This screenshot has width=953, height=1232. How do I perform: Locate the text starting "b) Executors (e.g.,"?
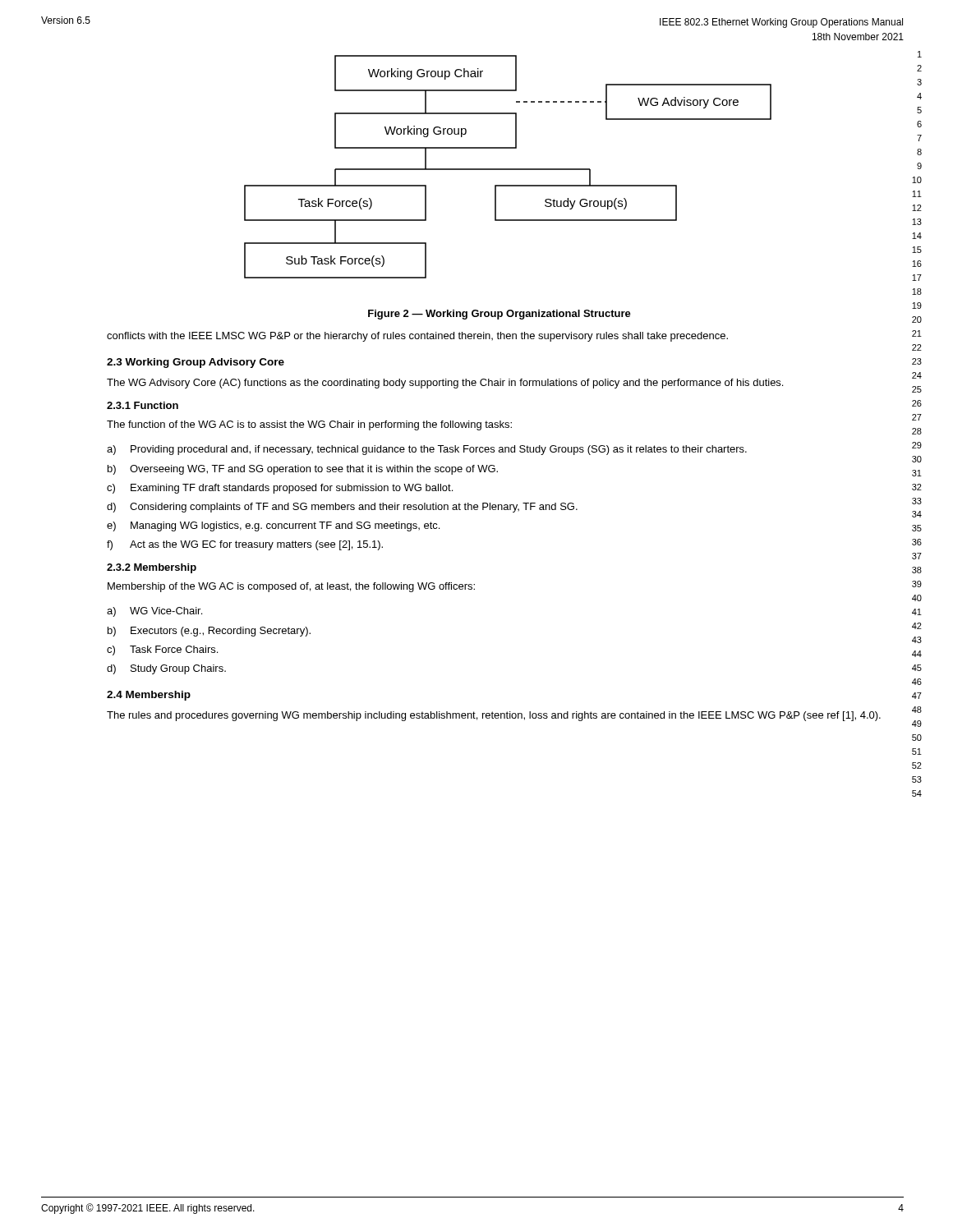(x=209, y=632)
